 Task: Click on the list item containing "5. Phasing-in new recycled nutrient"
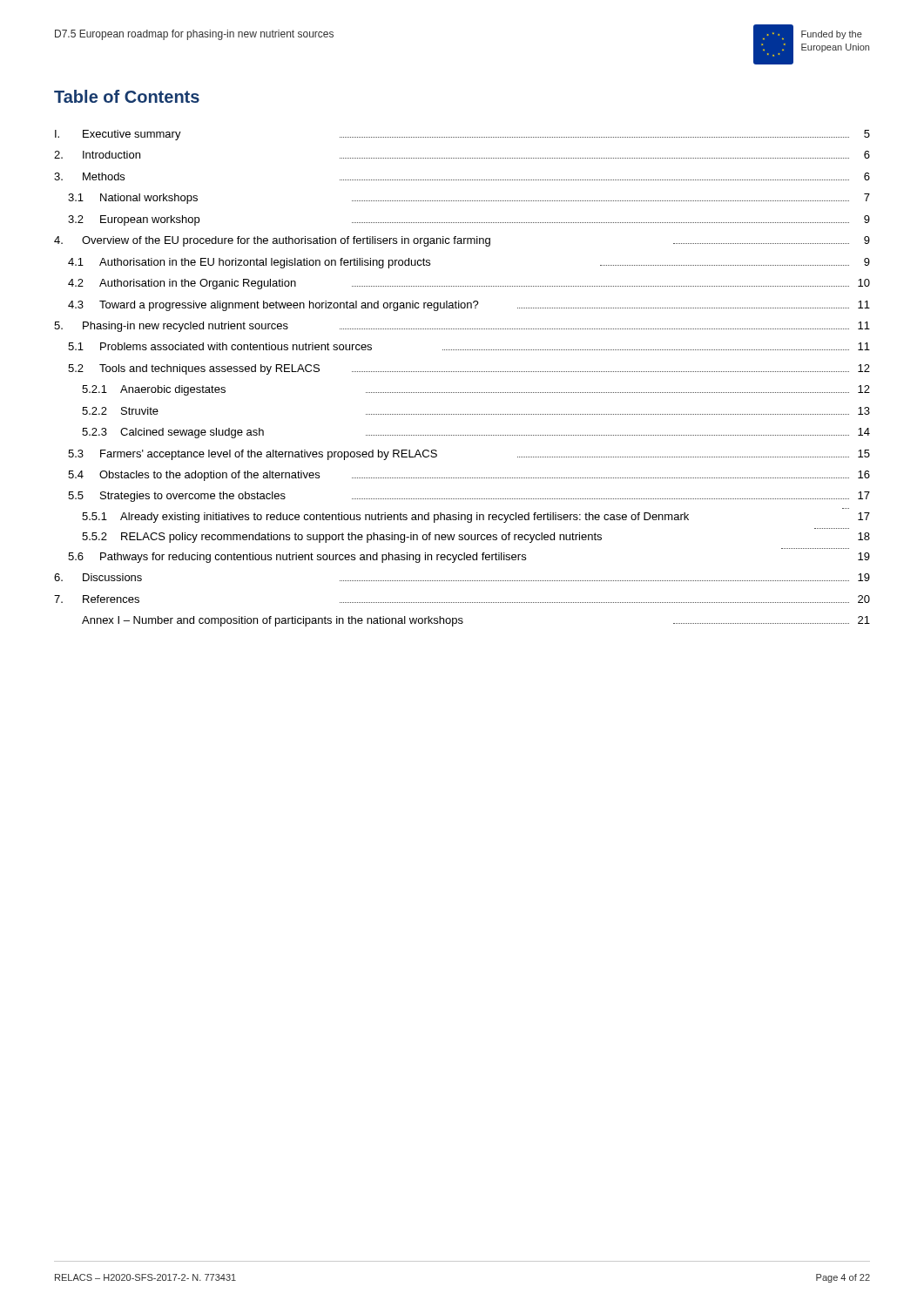[x=462, y=326]
